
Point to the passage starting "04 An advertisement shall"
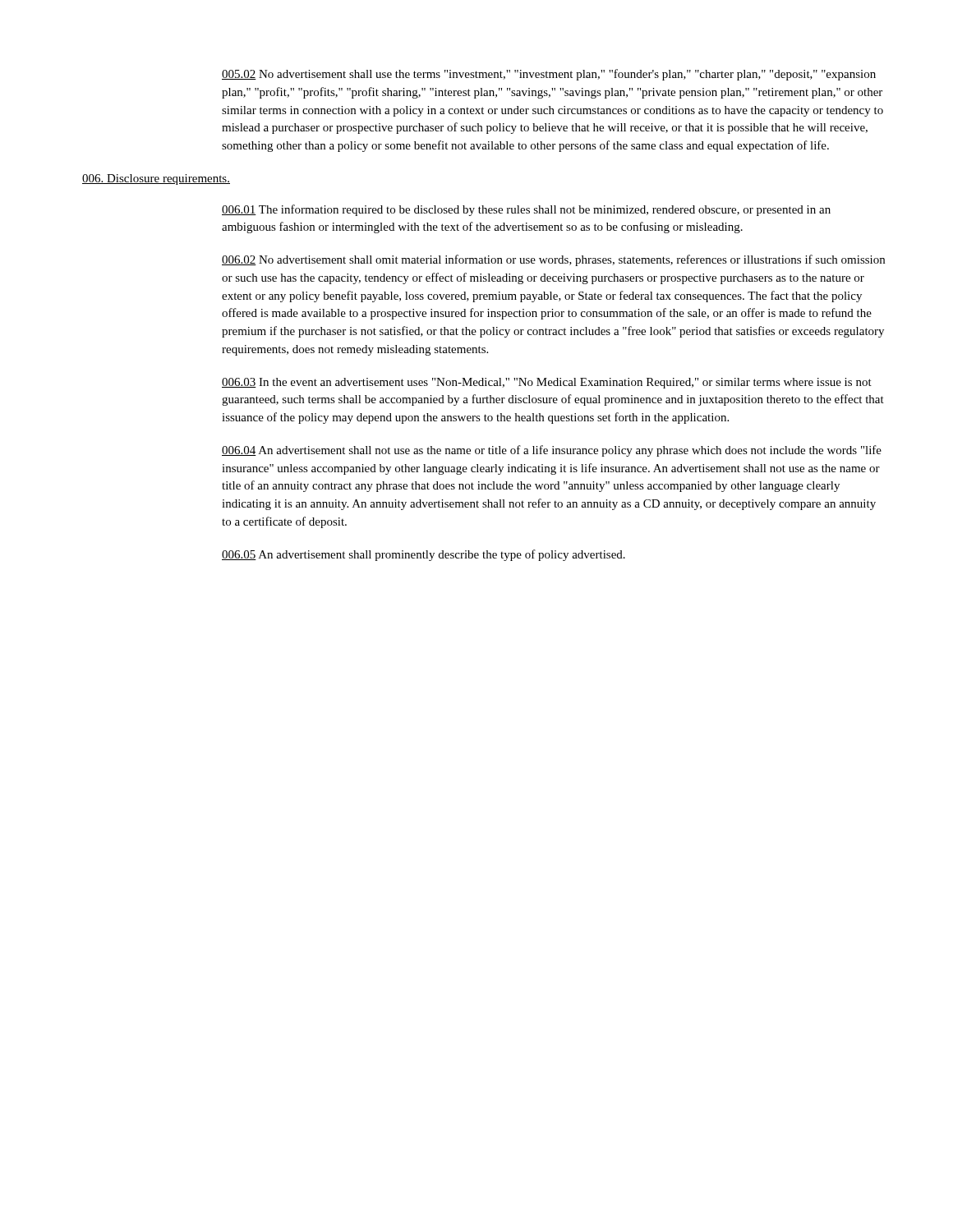(x=555, y=486)
